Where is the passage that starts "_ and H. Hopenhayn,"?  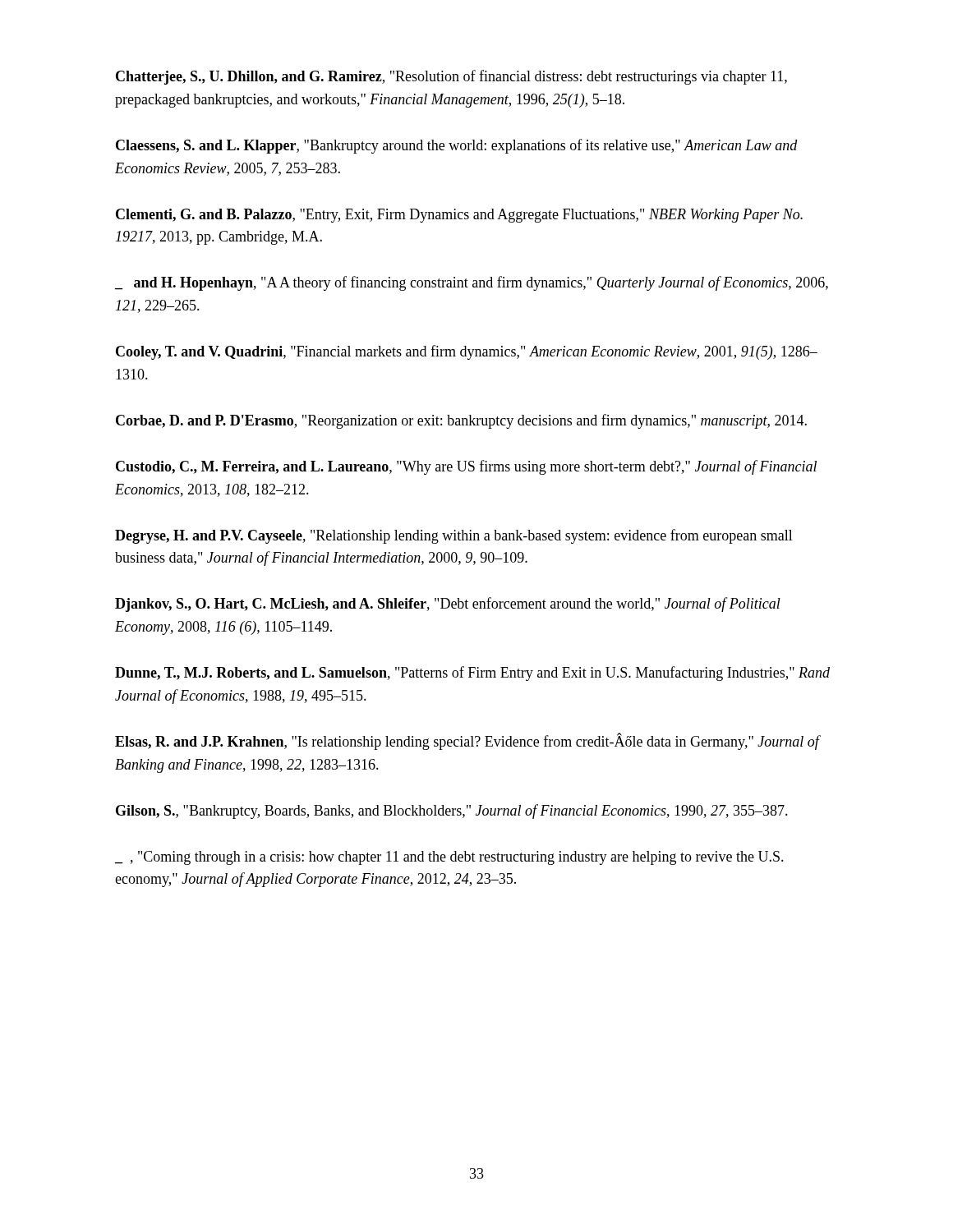coord(476,295)
